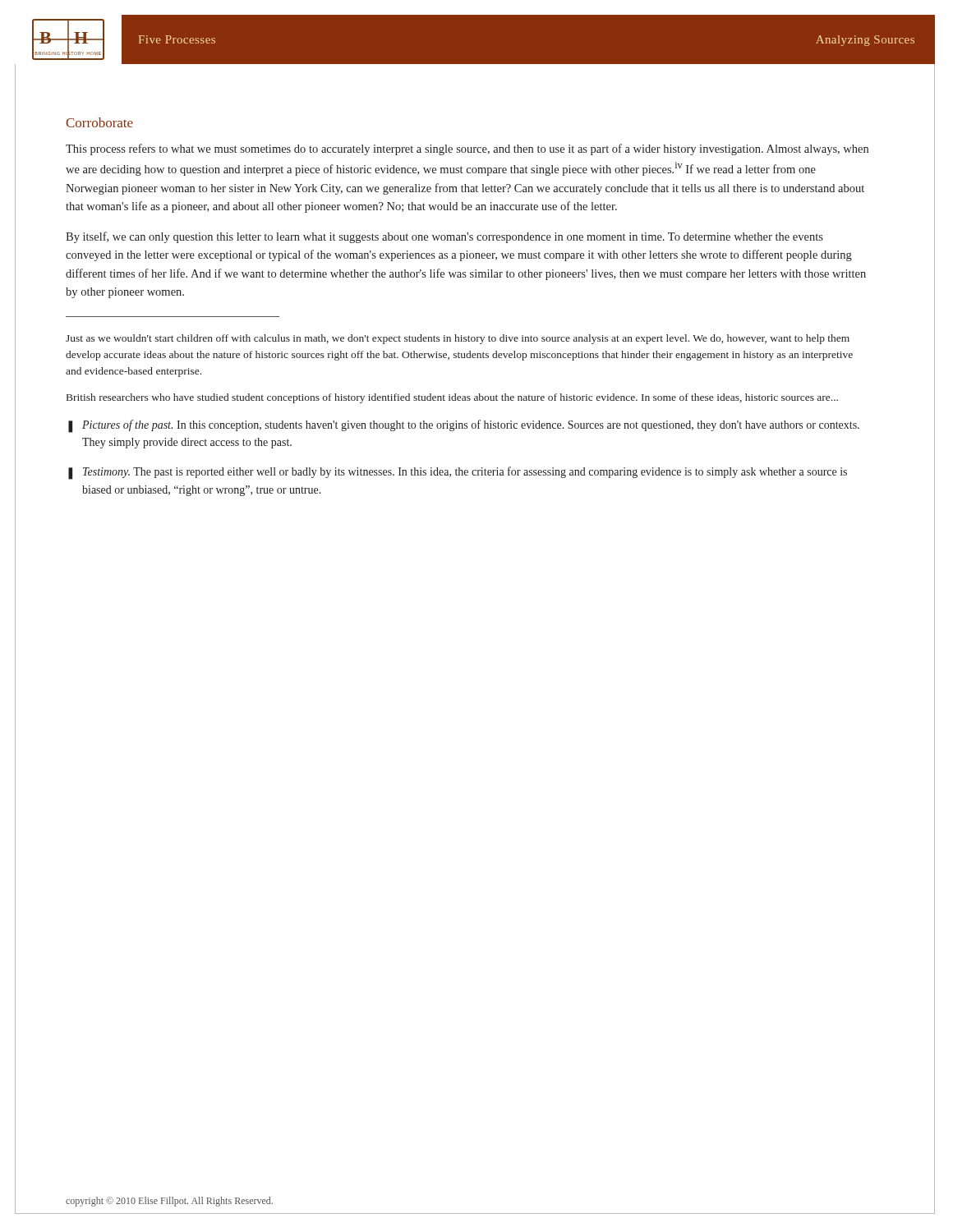Select a section header
This screenshot has height=1232, width=953.
pos(99,123)
